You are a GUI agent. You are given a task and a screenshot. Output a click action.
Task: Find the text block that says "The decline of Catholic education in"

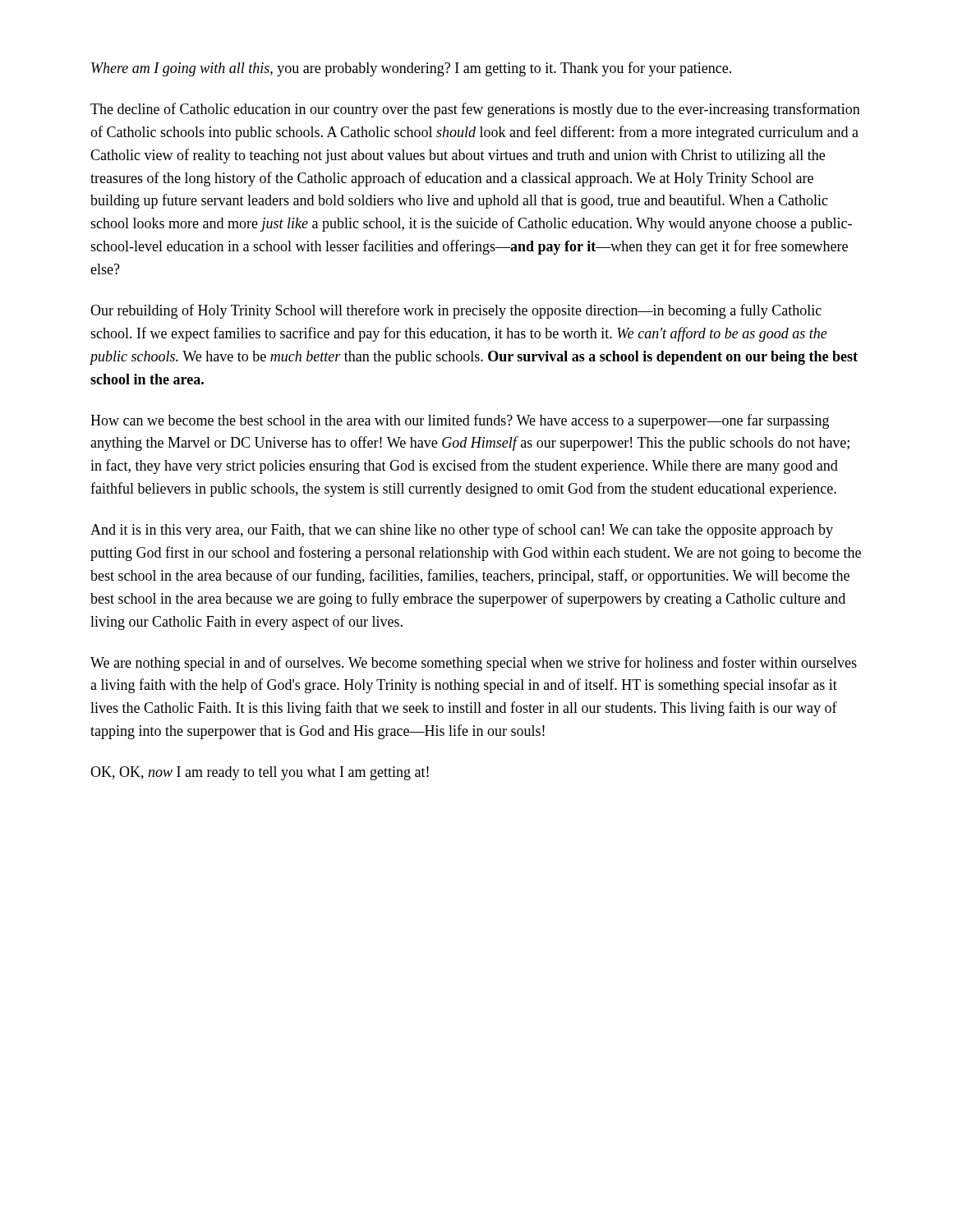click(475, 189)
